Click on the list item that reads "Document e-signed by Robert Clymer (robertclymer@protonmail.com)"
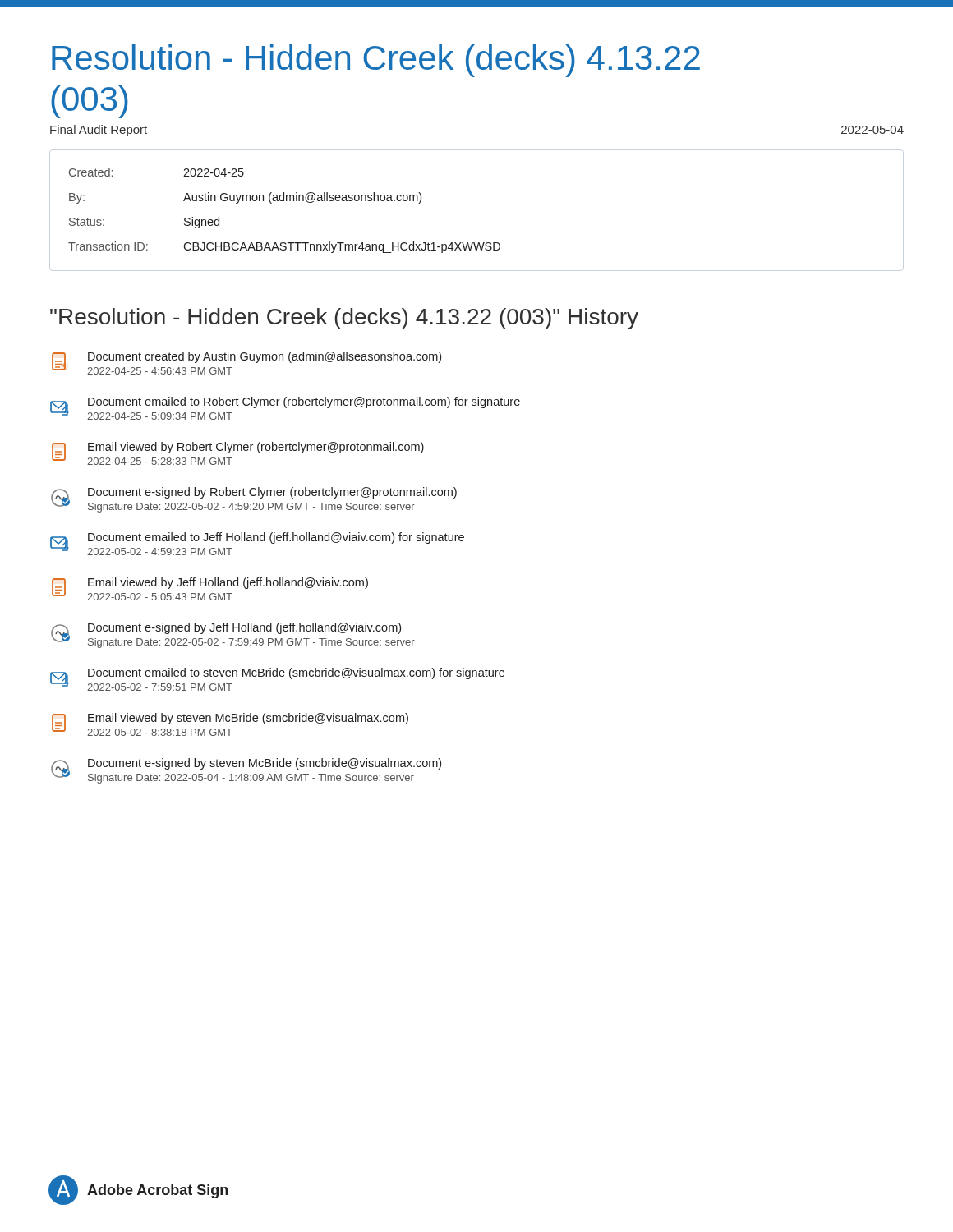Viewport: 953px width, 1232px height. (x=254, y=500)
